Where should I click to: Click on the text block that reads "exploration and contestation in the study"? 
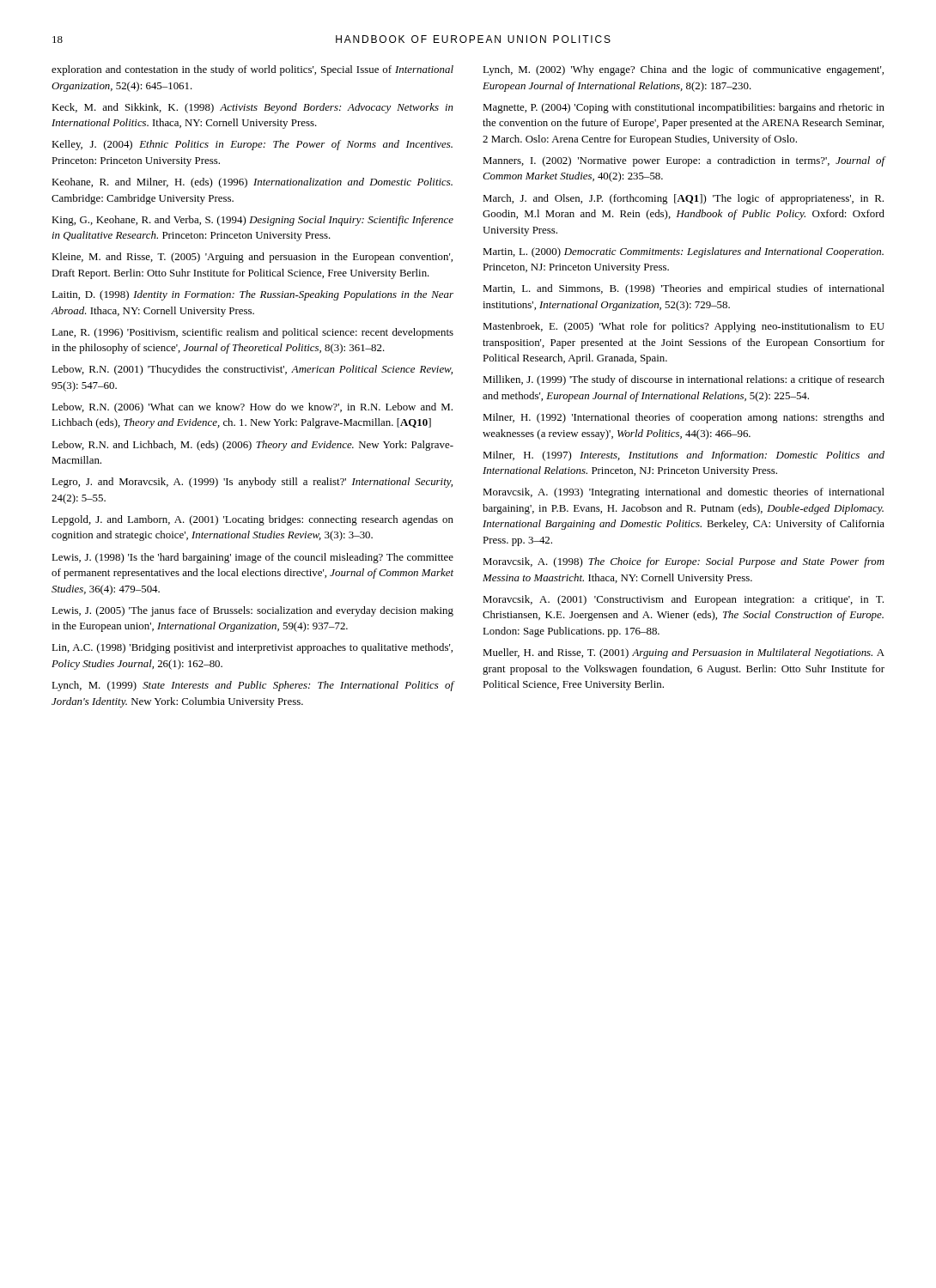(x=252, y=78)
